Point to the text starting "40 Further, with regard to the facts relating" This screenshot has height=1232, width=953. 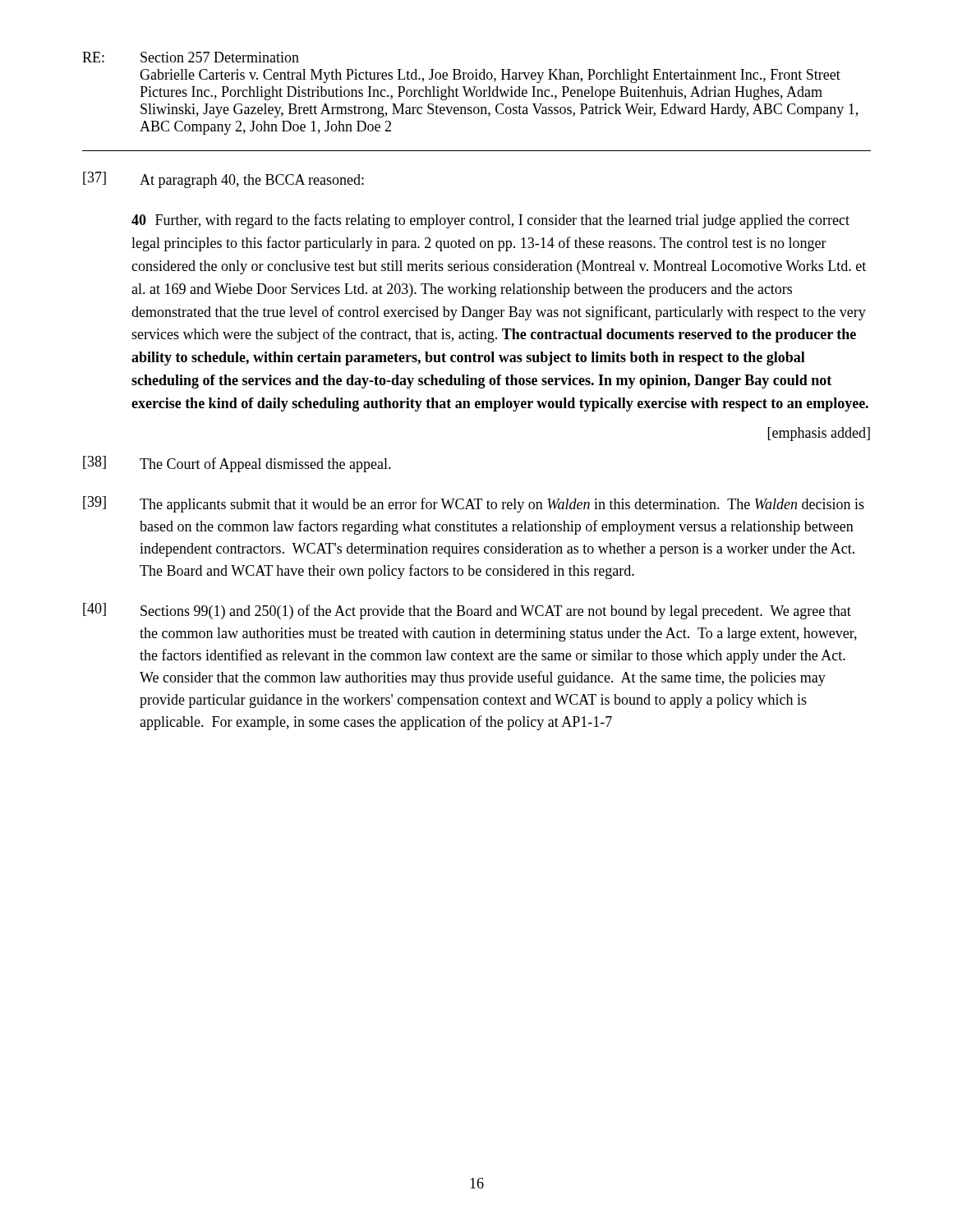coord(501,329)
